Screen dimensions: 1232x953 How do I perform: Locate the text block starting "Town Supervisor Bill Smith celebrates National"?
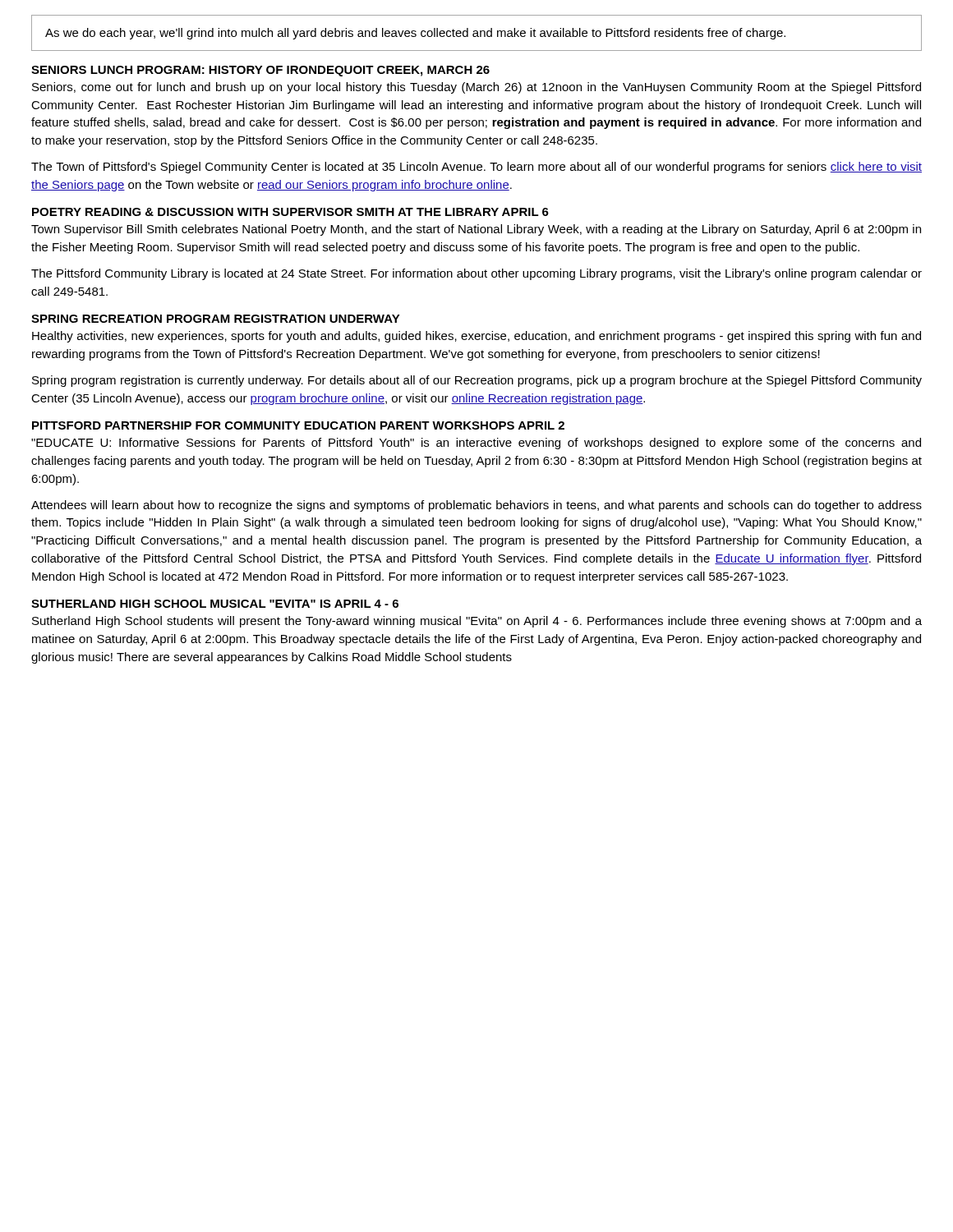(476, 238)
